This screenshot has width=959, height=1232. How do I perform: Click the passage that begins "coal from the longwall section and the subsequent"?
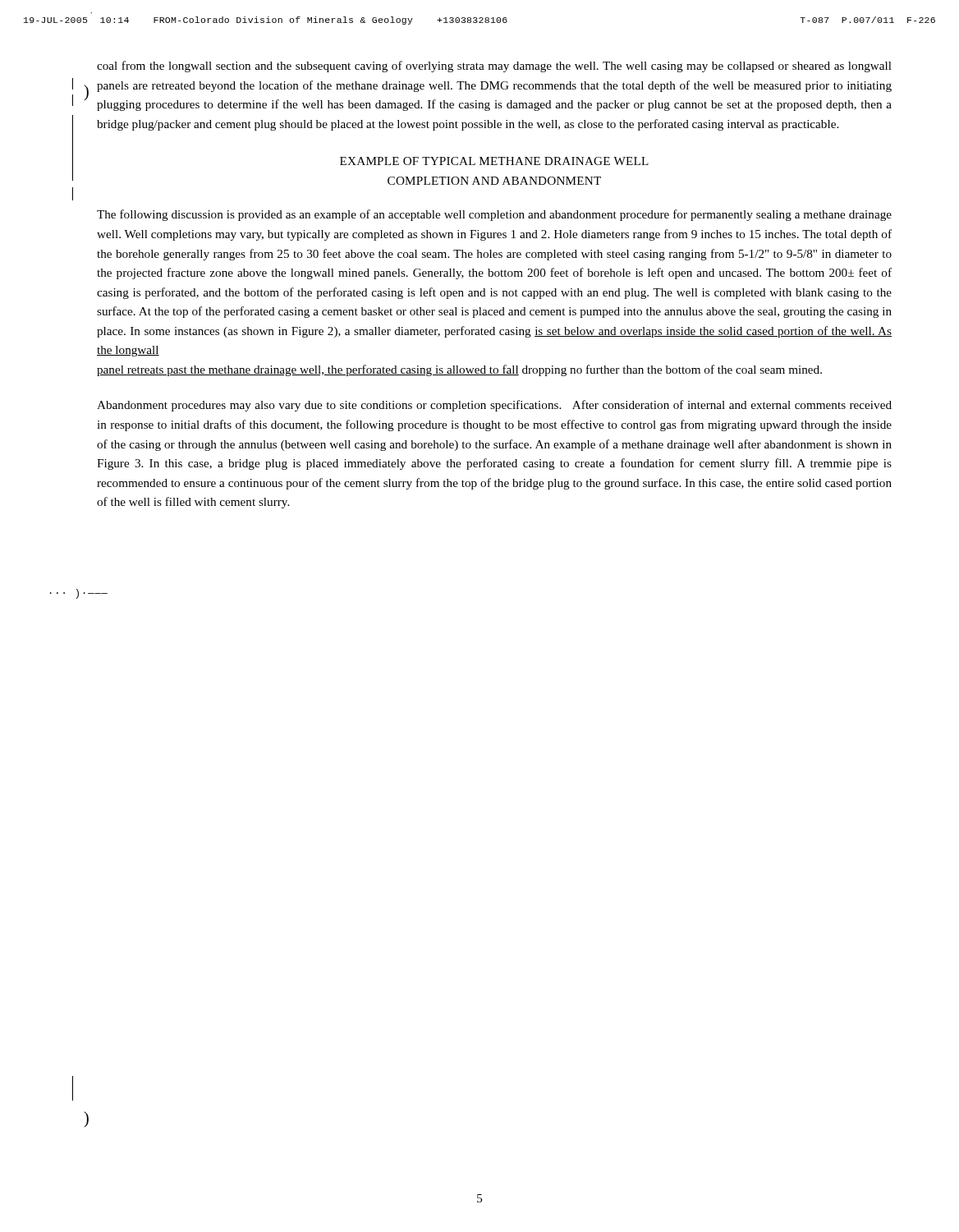[x=494, y=94]
